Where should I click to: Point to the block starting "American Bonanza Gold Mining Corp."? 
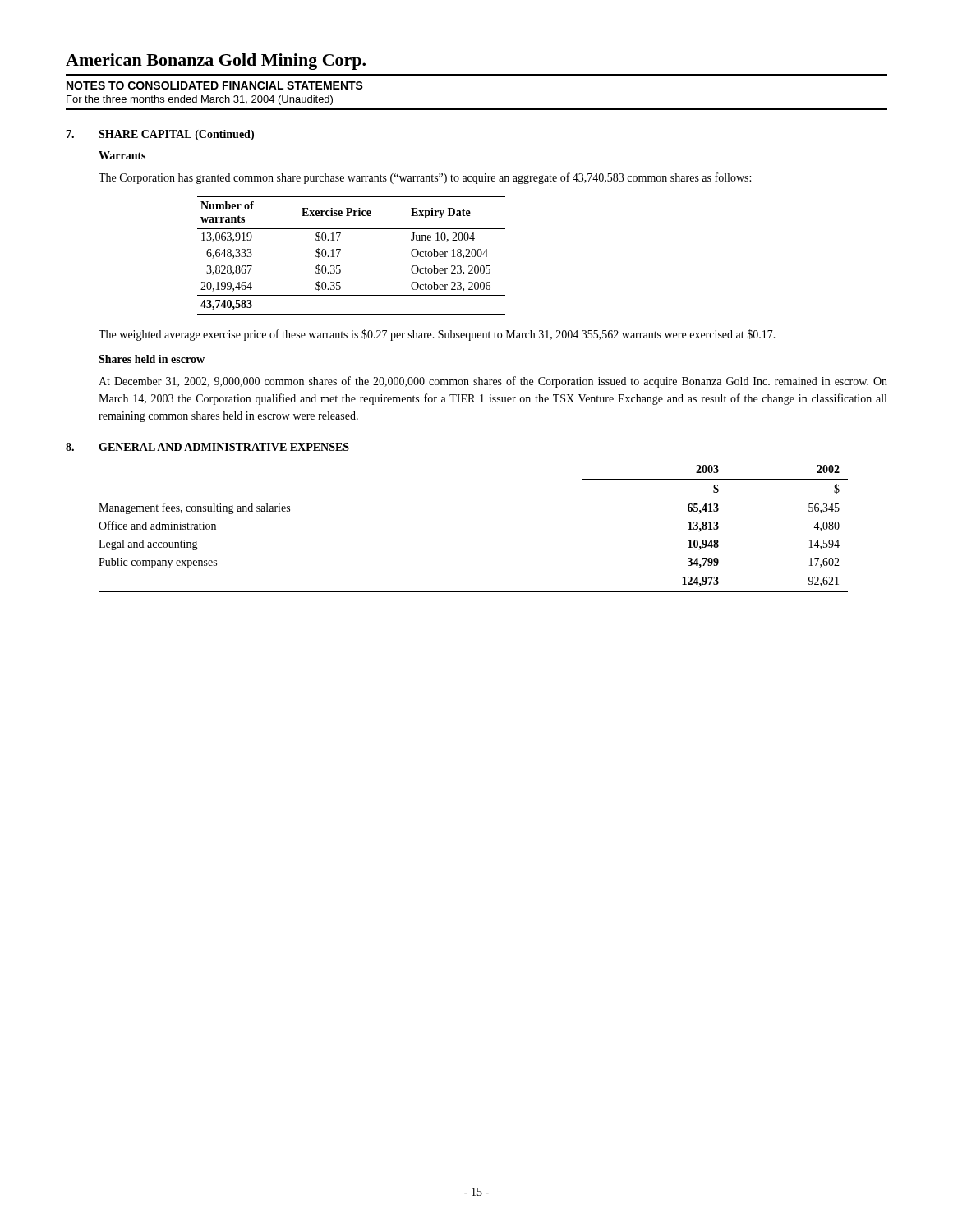[x=216, y=60]
